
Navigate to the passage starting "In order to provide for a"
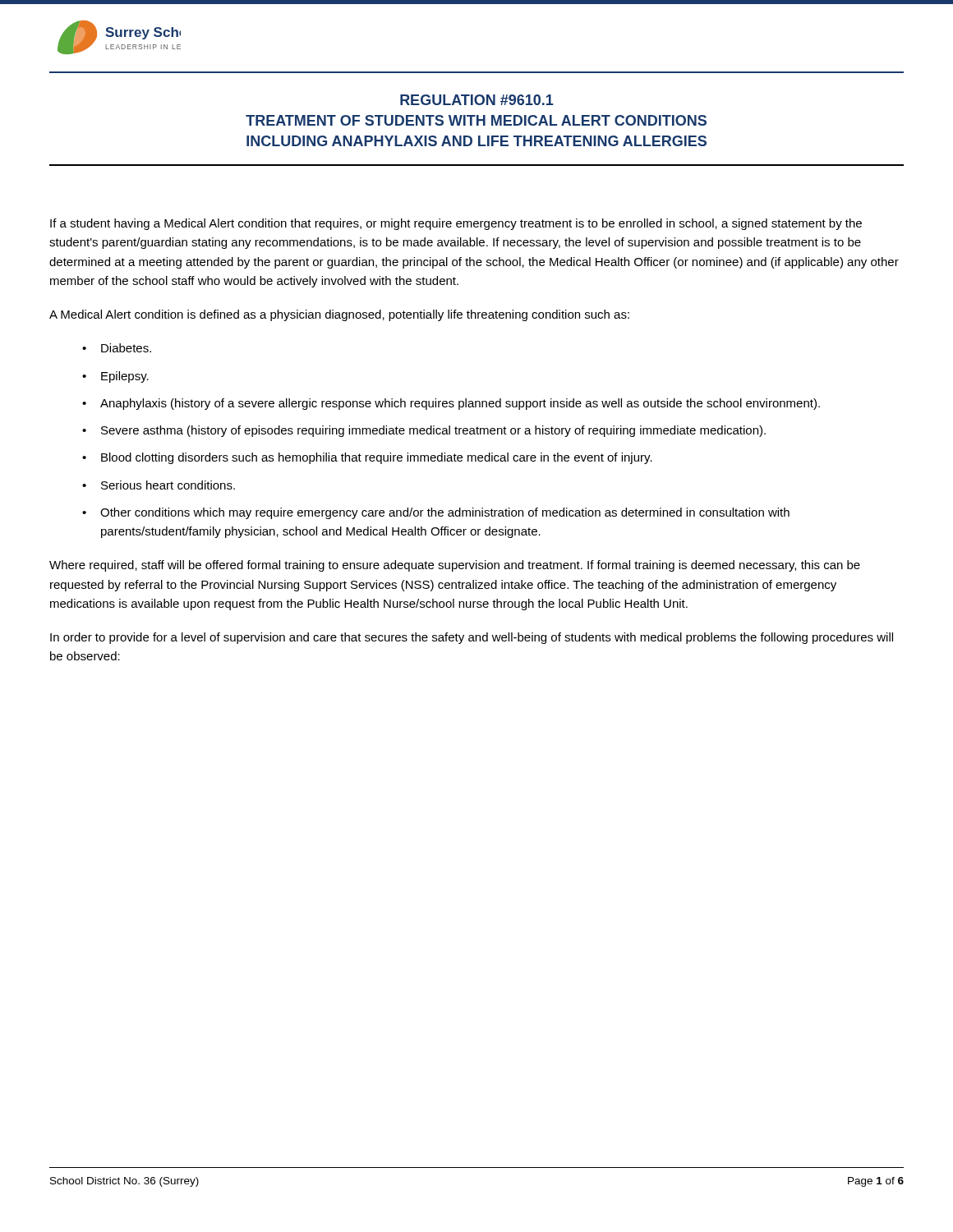coord(472,646)
